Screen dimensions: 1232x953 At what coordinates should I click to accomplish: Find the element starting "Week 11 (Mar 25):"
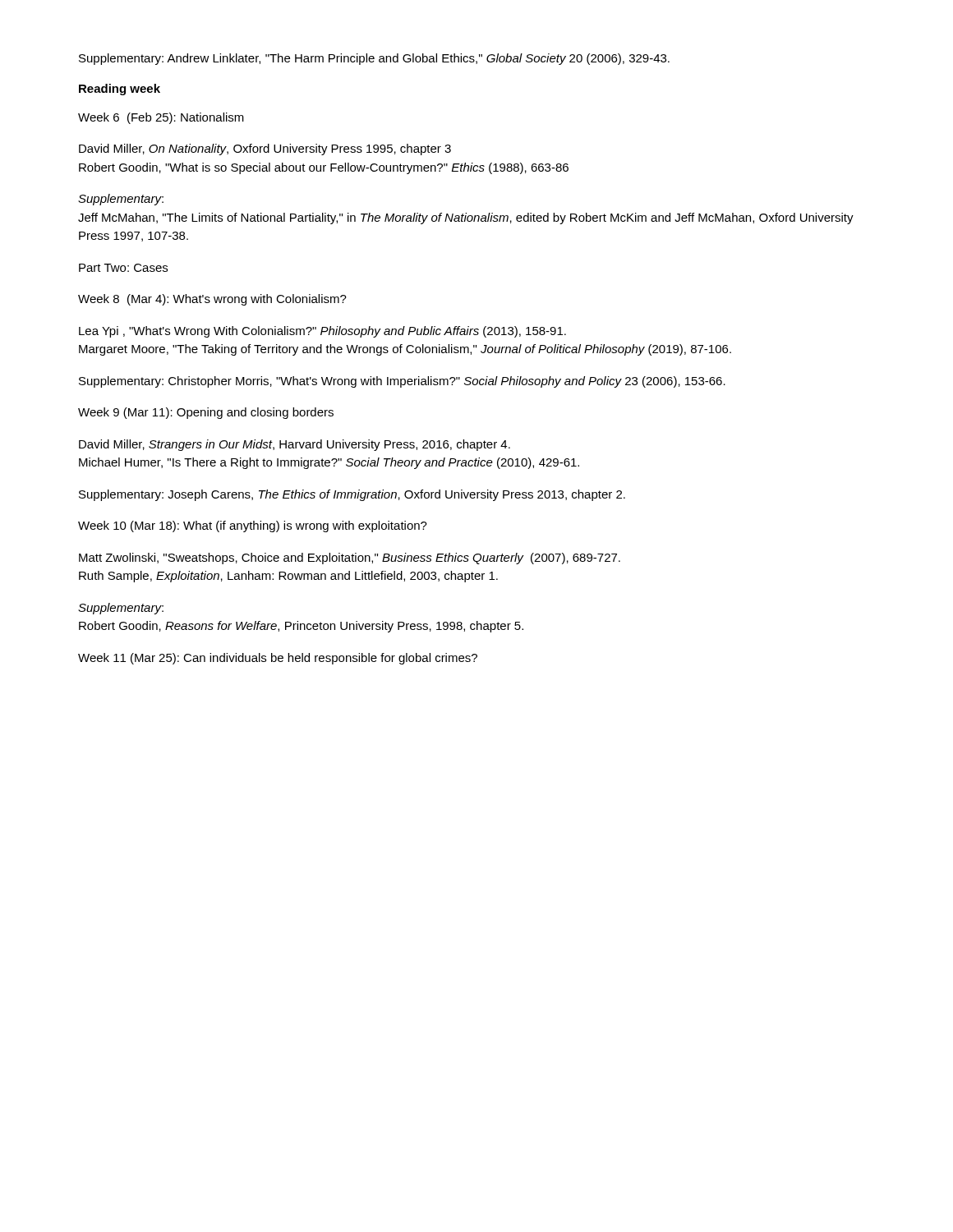click(278, 657)
